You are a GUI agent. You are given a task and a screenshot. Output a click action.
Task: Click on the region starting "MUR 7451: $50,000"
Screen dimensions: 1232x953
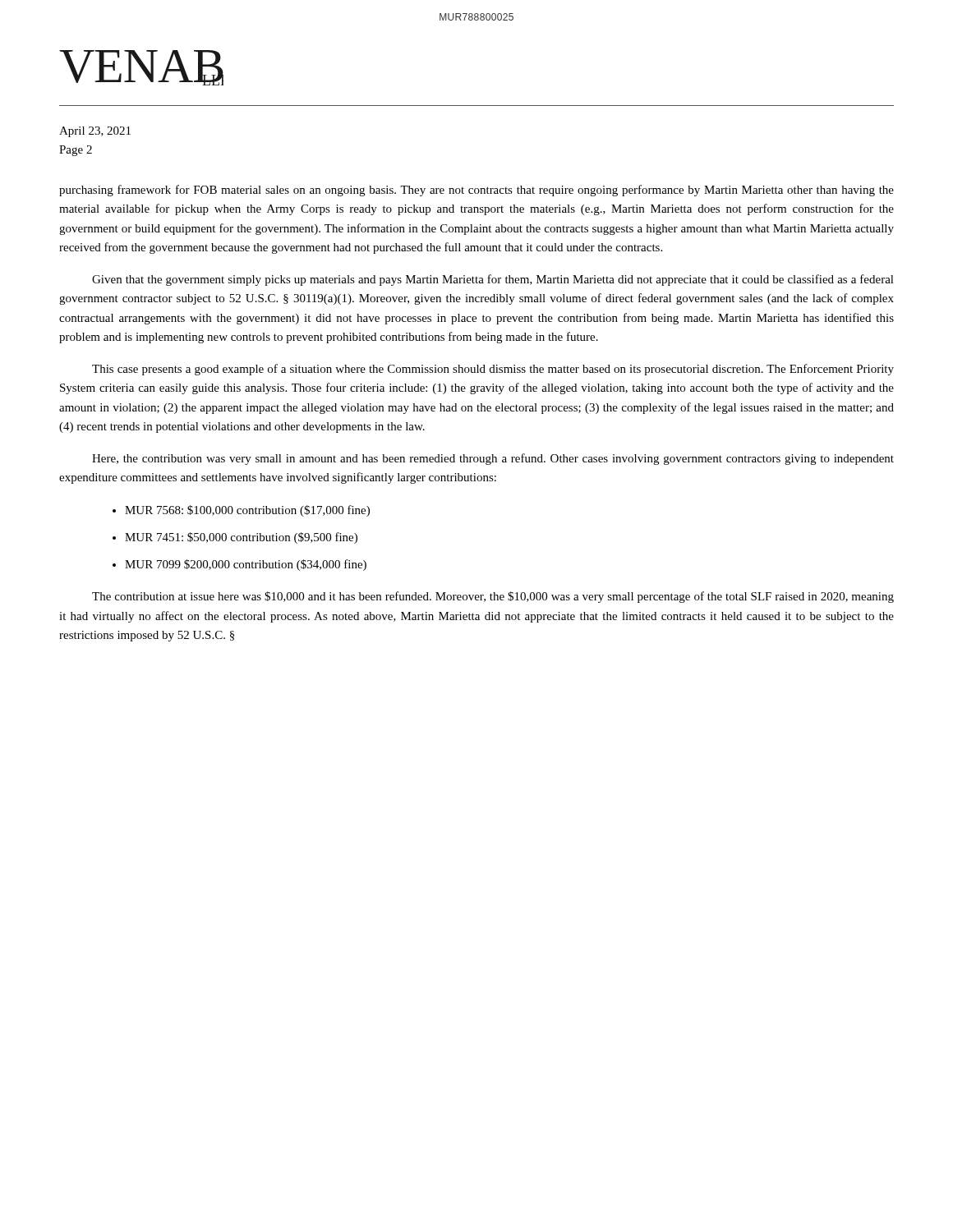[x=241, y=537]
